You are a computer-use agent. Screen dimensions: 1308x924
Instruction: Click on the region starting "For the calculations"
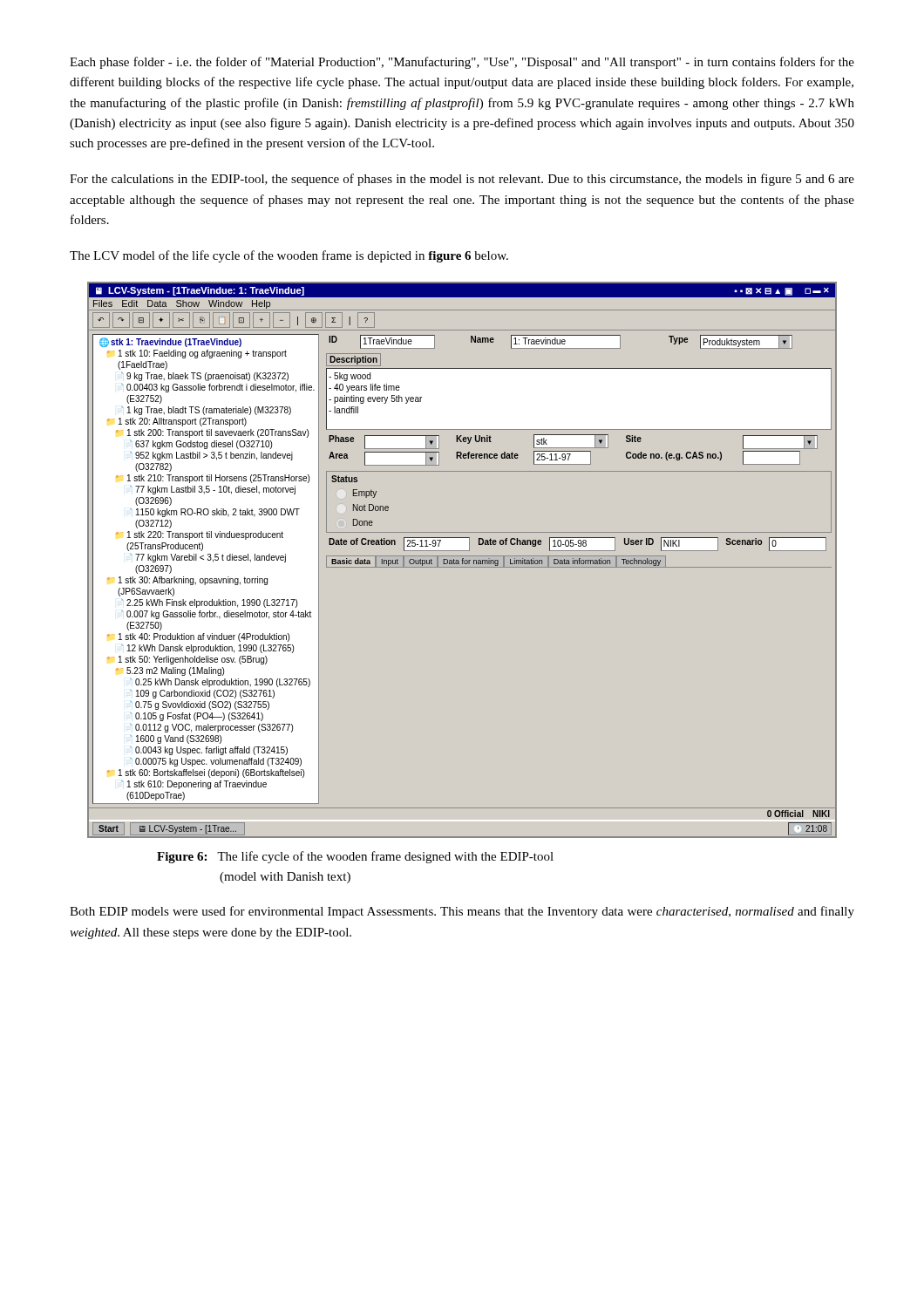tap(462, 199)
